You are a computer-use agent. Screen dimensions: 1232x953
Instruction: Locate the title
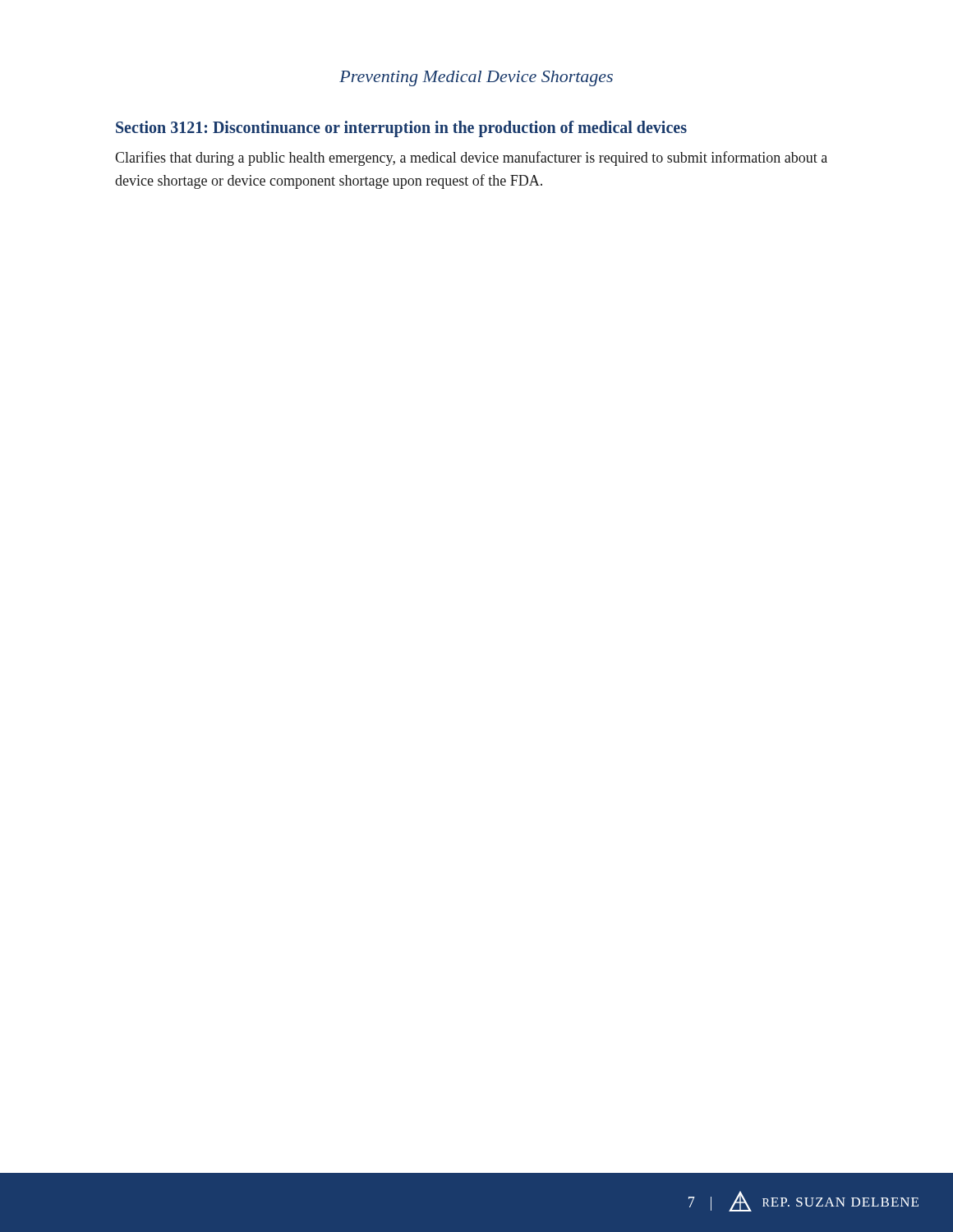[476, 76]
